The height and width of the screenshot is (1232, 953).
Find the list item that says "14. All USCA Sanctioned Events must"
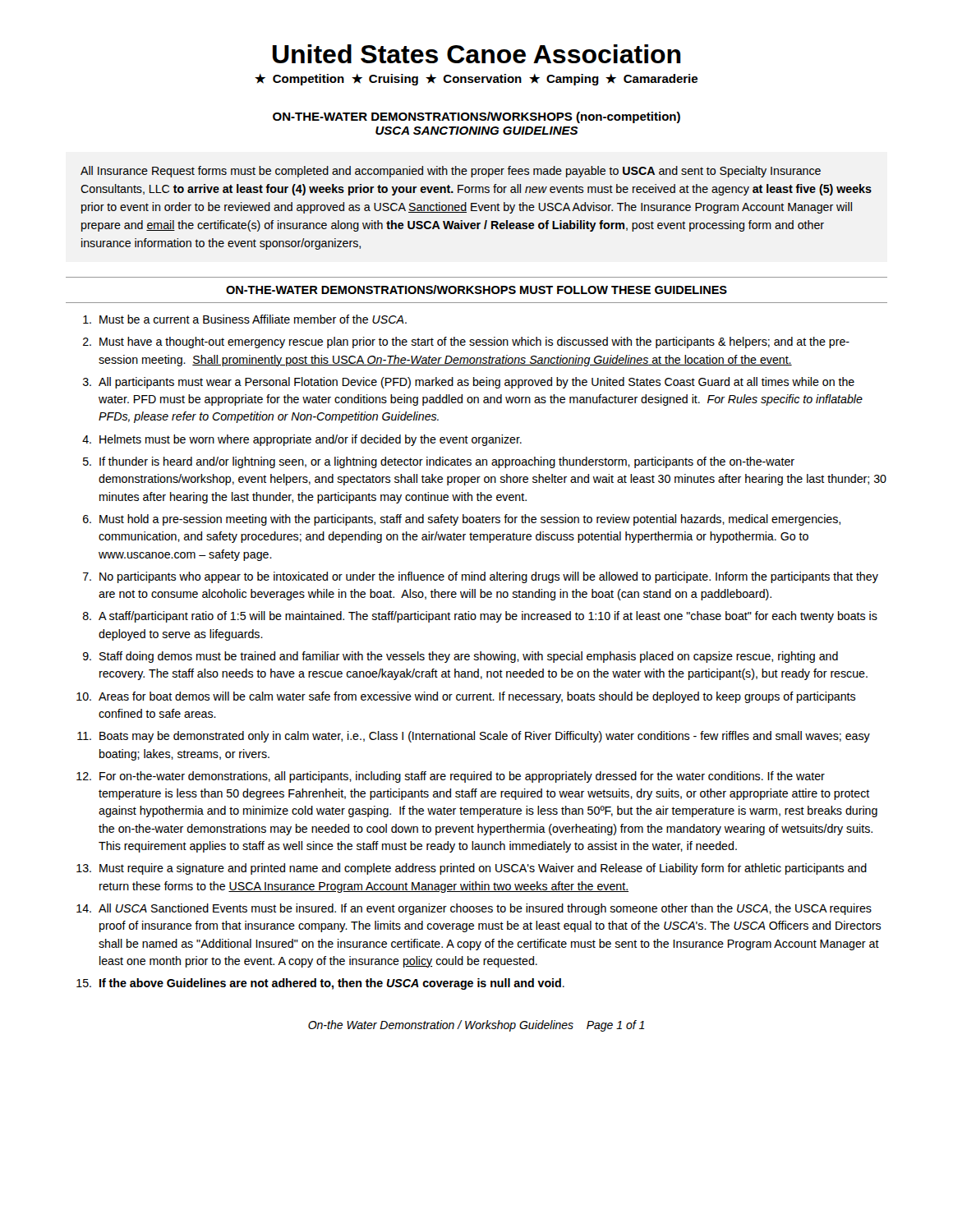point(476,935)
